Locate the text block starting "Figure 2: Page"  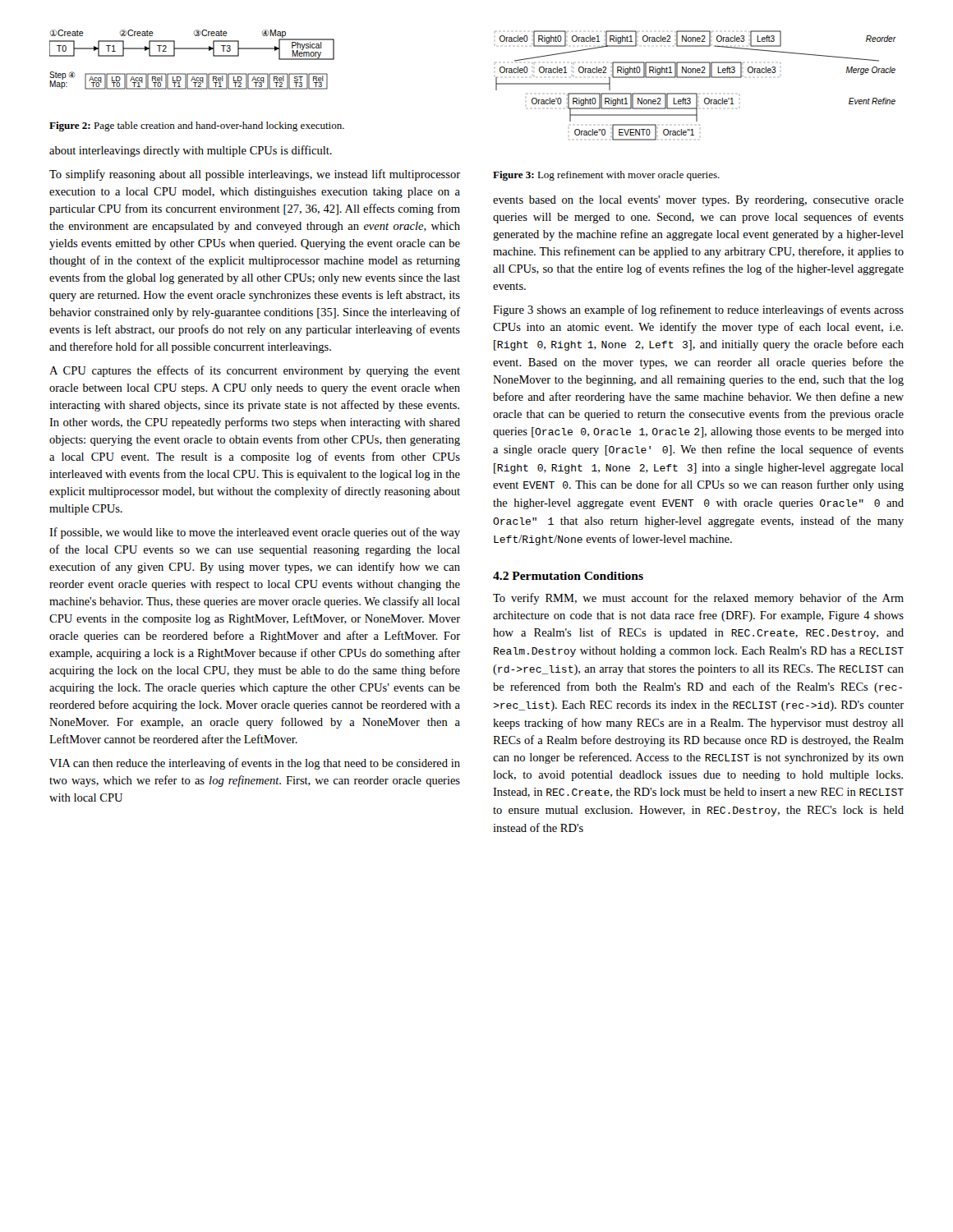pos(197,125)
